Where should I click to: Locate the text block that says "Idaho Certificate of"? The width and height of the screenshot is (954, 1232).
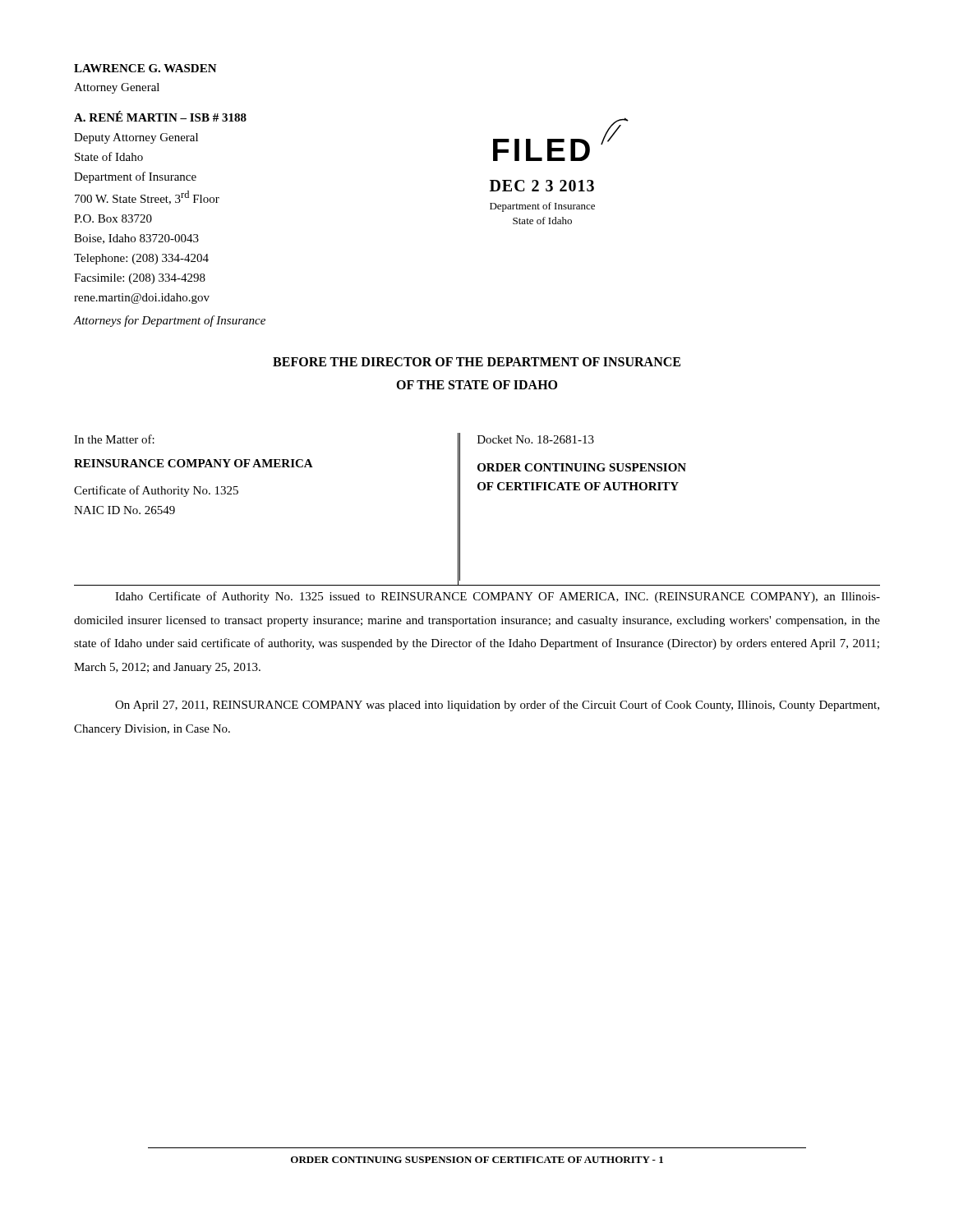[477, 631]
